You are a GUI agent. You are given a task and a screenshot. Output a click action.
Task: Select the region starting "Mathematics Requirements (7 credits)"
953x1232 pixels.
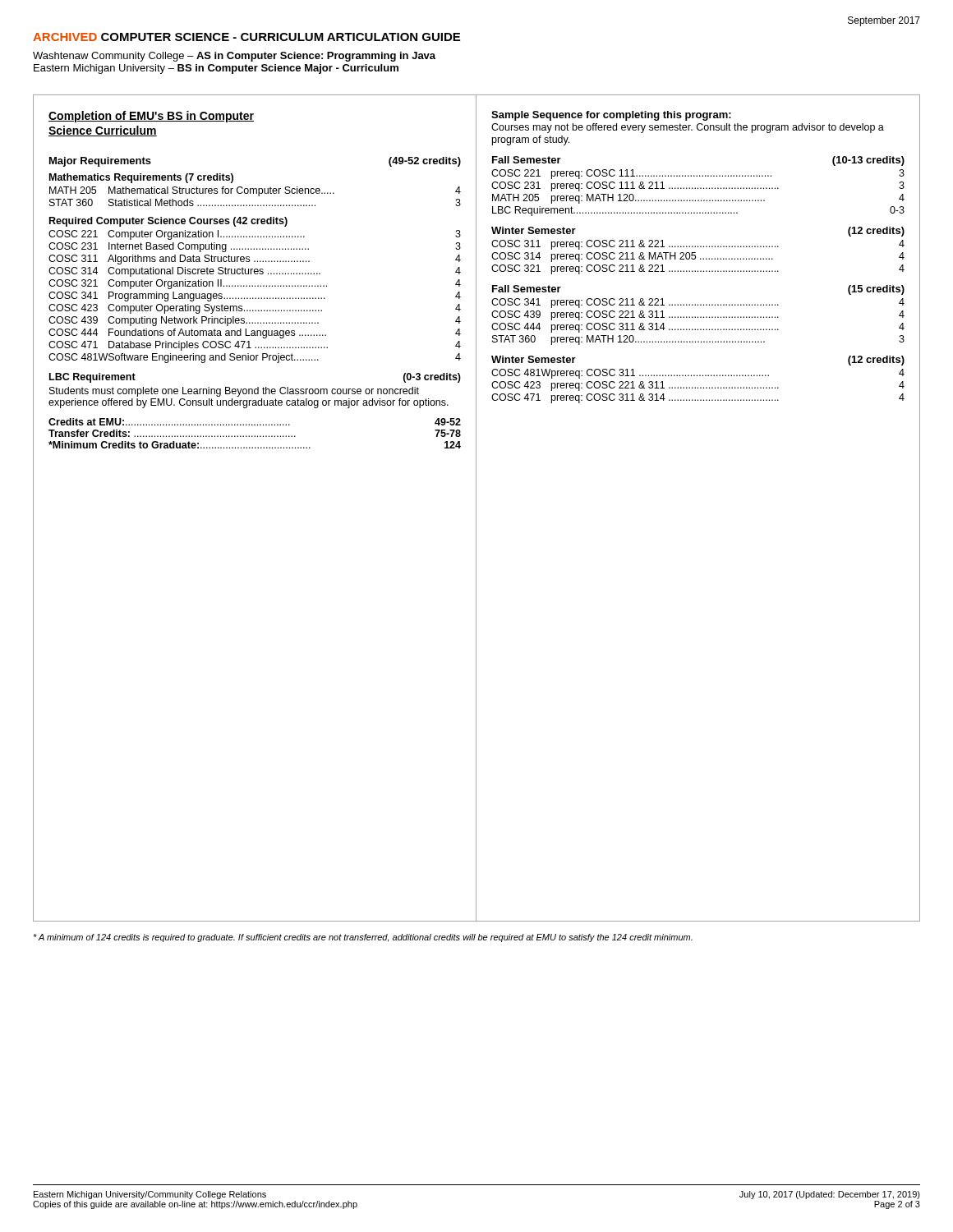coord(141,178)
